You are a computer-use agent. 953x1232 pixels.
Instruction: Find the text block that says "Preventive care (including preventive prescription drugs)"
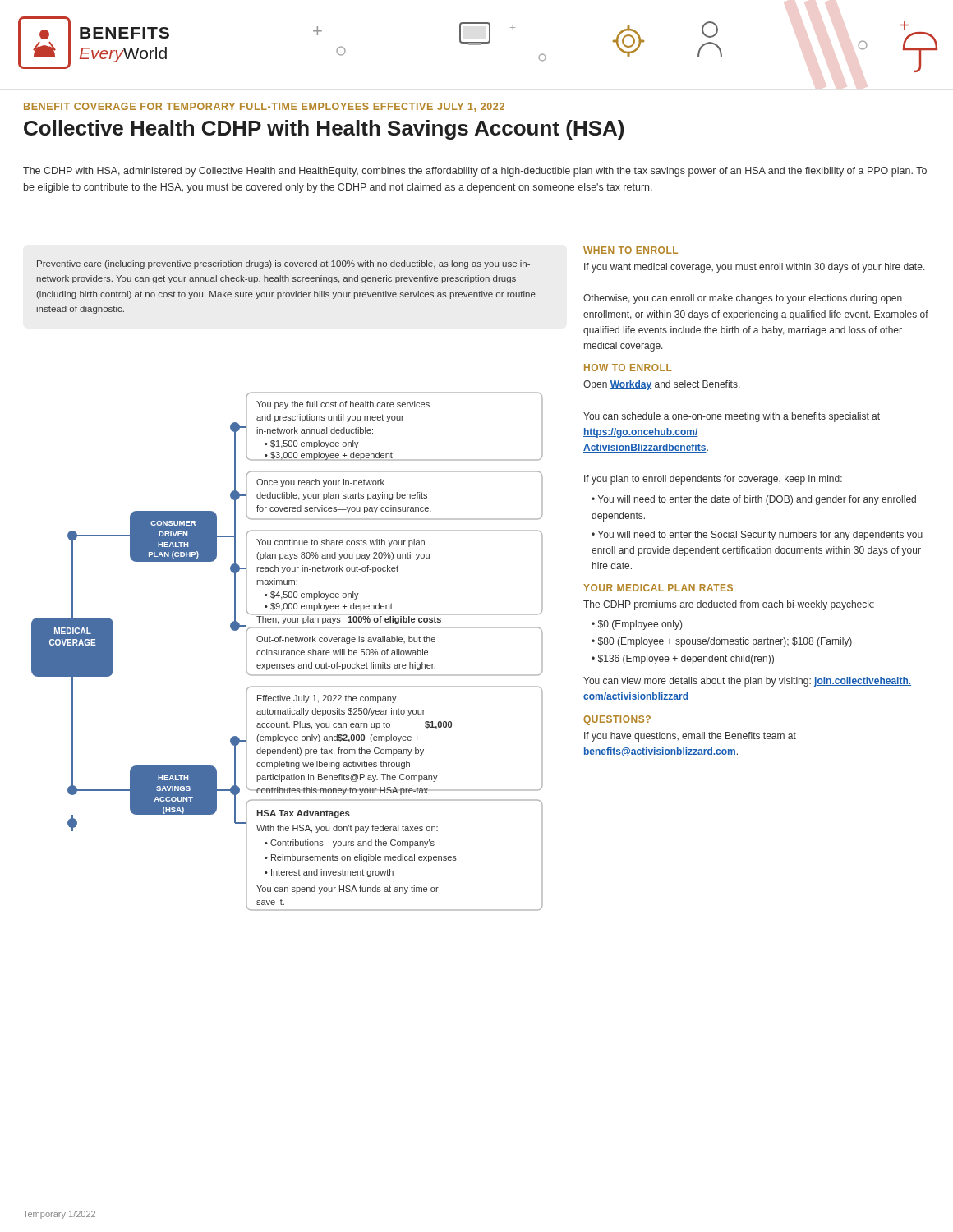(286, 286)
